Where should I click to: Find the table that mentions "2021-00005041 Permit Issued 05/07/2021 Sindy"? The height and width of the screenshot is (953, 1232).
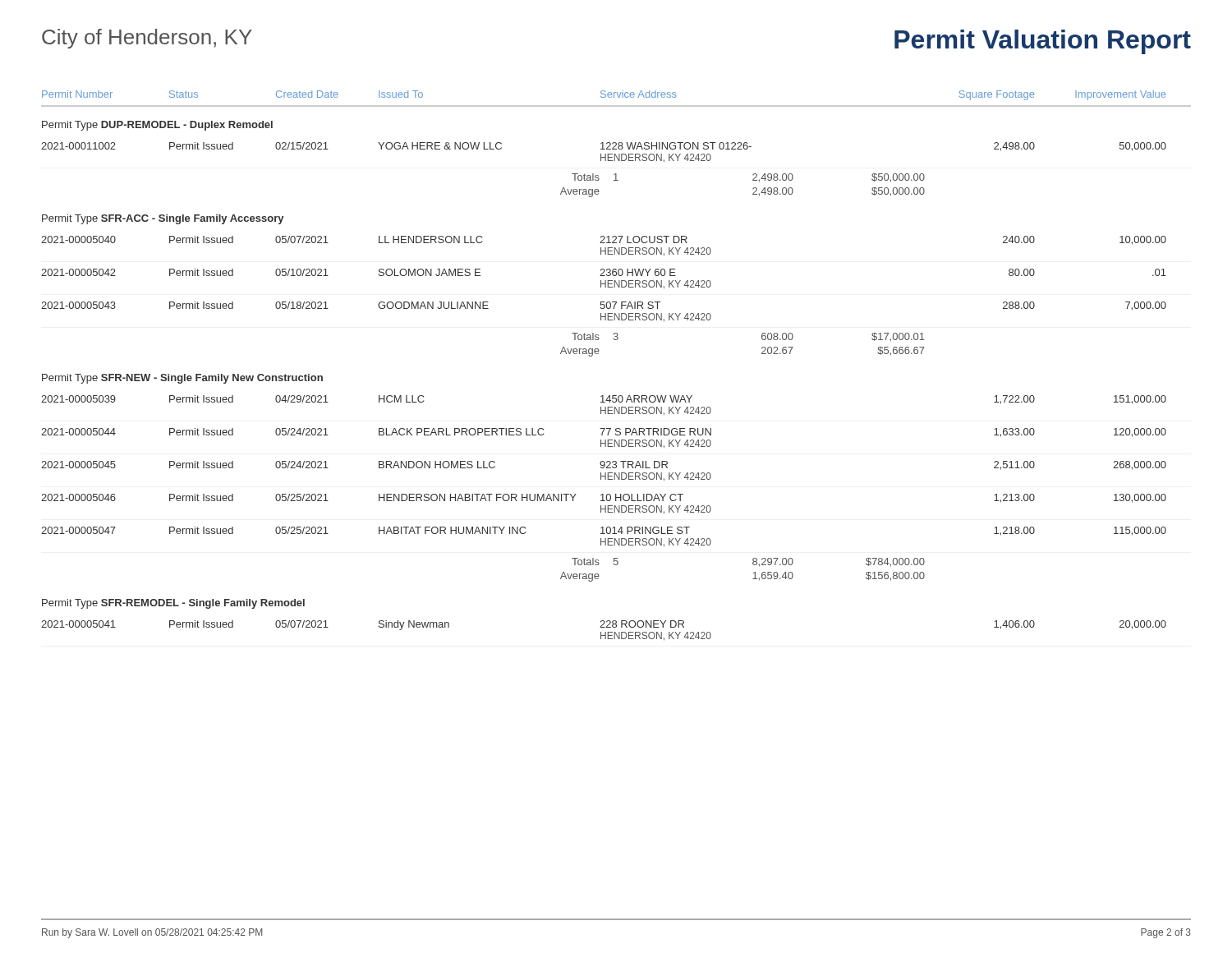[x=616, y=630]
